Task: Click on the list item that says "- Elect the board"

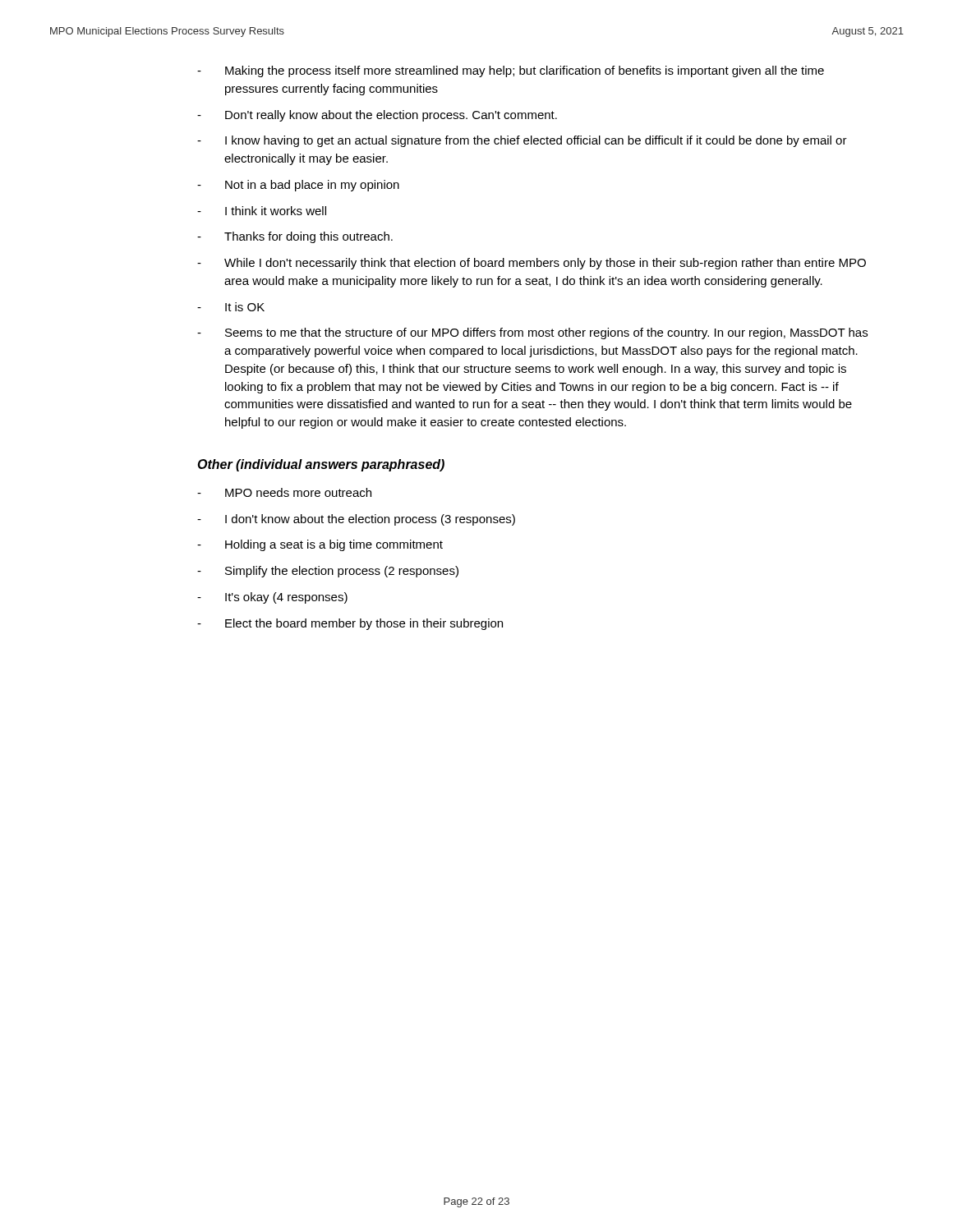Action: coord(350,624)
